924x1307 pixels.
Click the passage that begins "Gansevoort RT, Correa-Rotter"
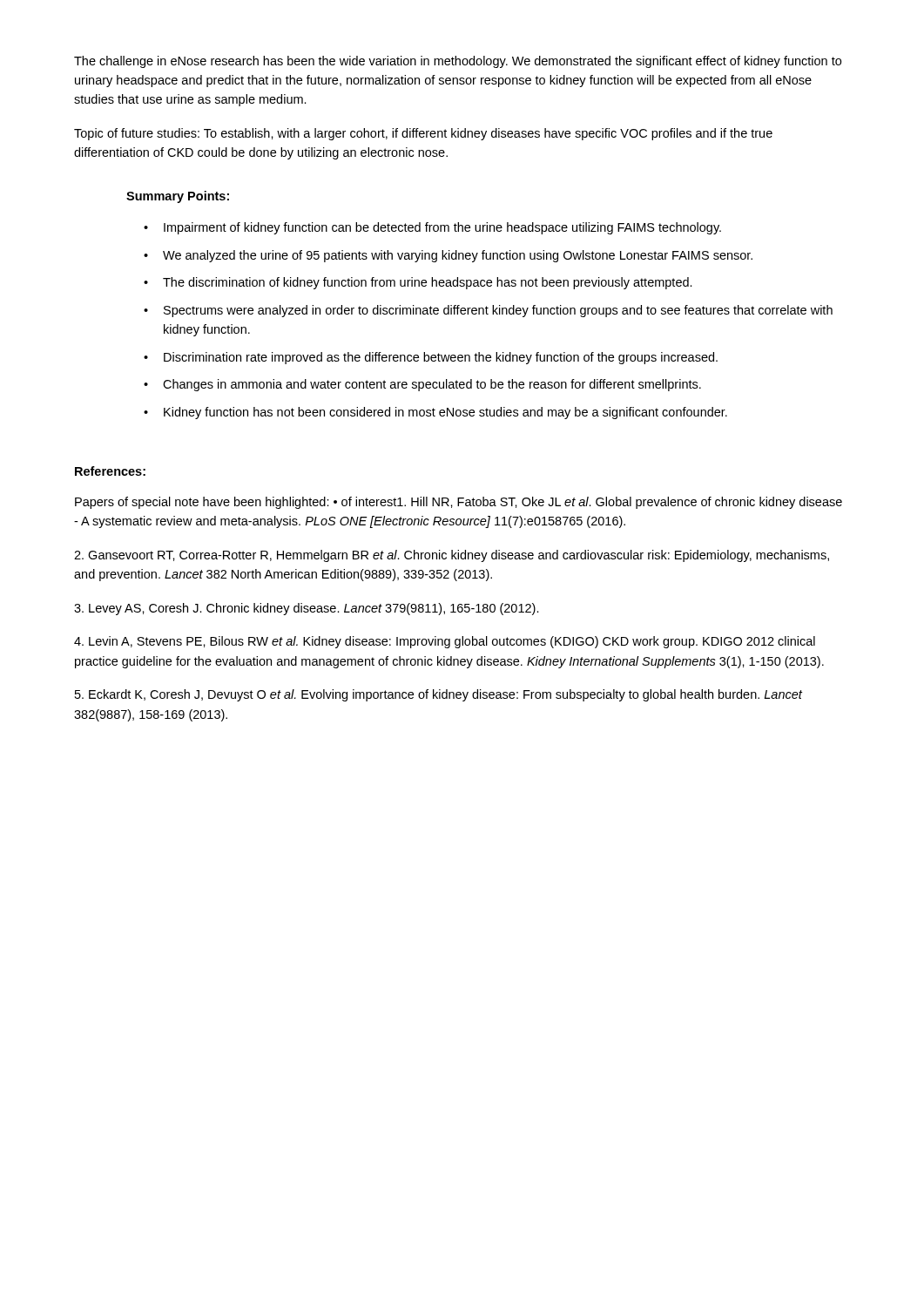(x=452, y=565)
